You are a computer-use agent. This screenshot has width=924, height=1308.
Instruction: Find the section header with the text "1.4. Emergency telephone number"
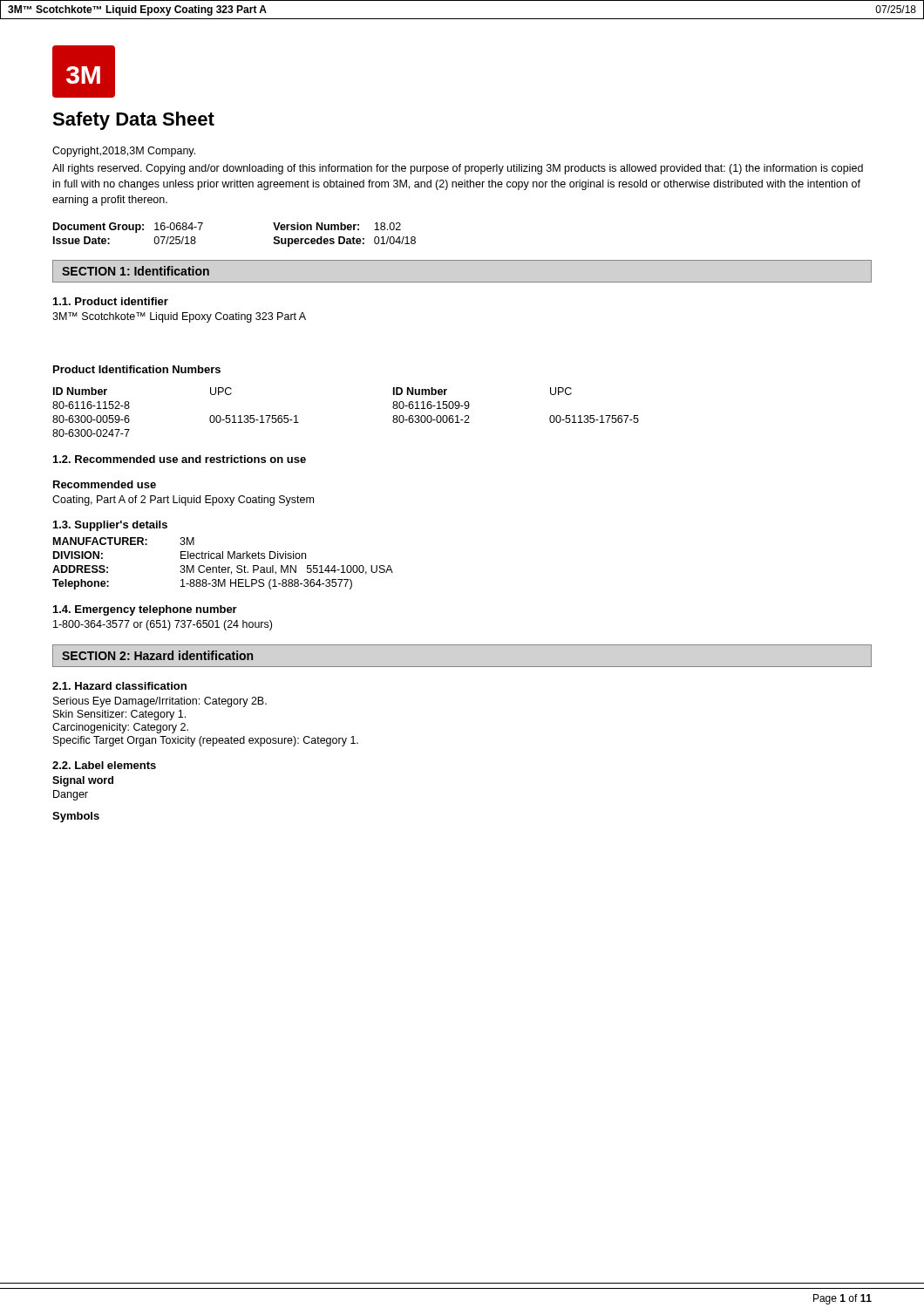tap(145, 609)
